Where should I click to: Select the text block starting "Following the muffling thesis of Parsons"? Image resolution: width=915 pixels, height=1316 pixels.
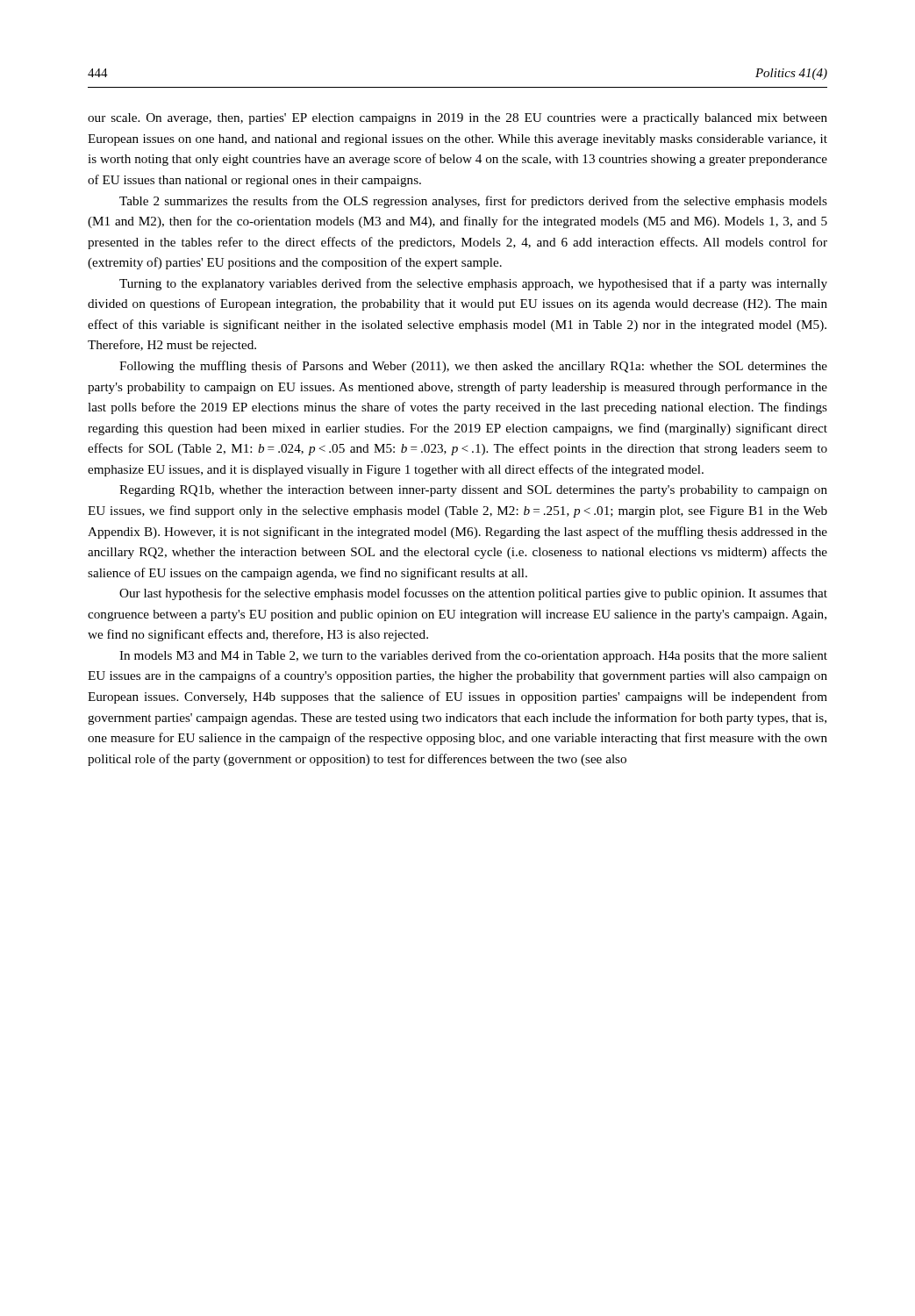pos(458,417)
